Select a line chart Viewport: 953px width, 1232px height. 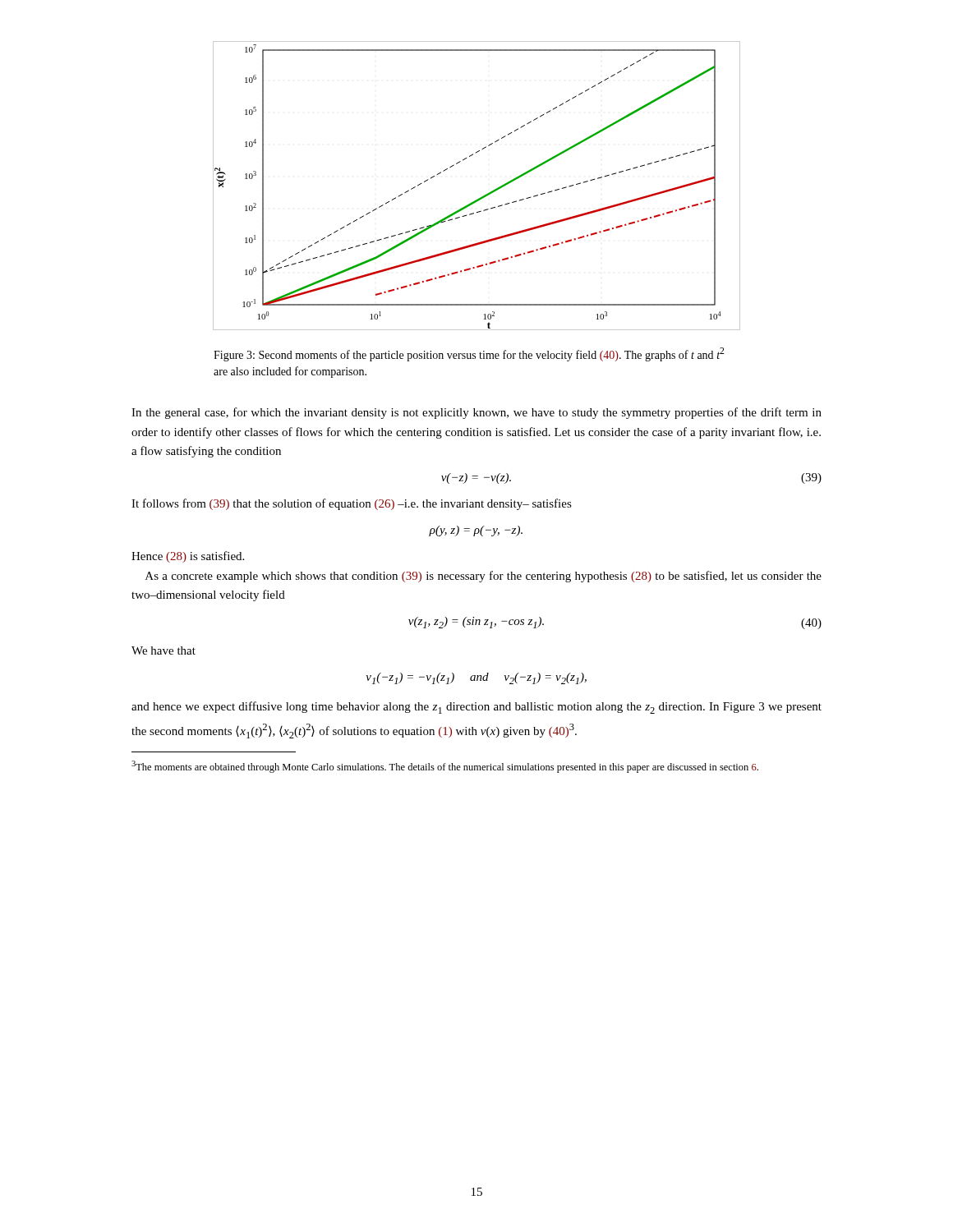point(476,186)
